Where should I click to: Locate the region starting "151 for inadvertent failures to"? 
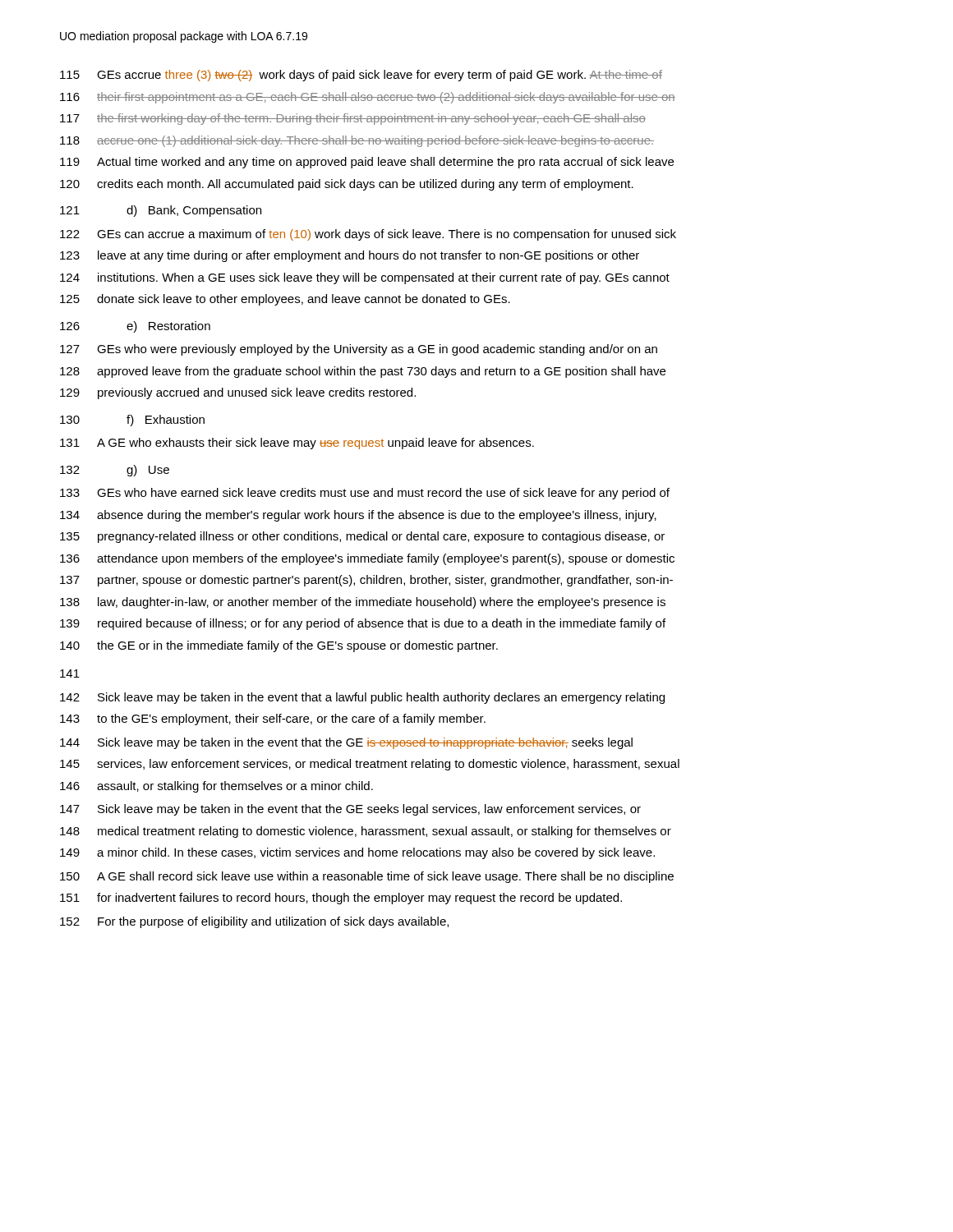coord(476,898)
